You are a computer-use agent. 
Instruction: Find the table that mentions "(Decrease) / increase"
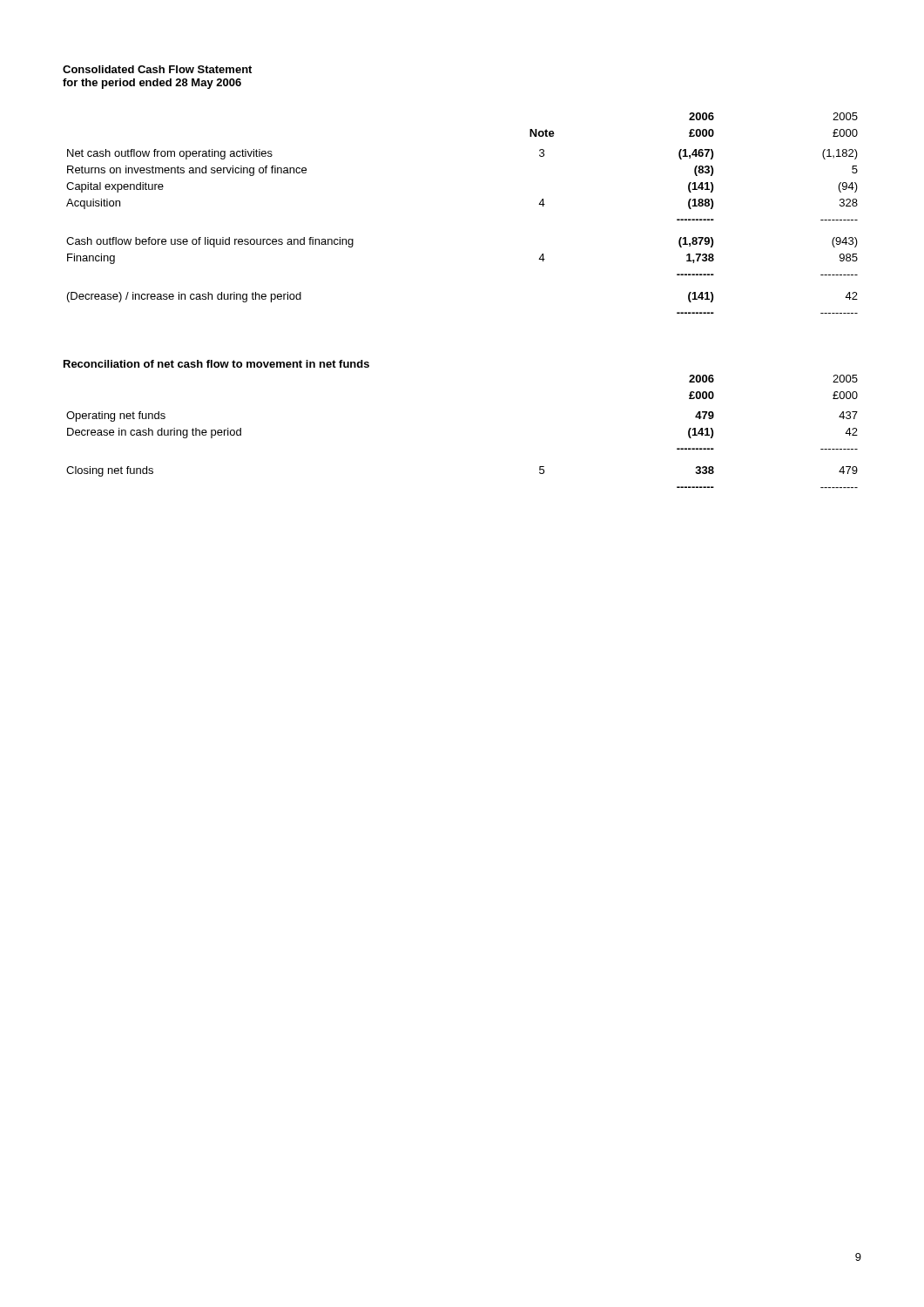(462, 214)
